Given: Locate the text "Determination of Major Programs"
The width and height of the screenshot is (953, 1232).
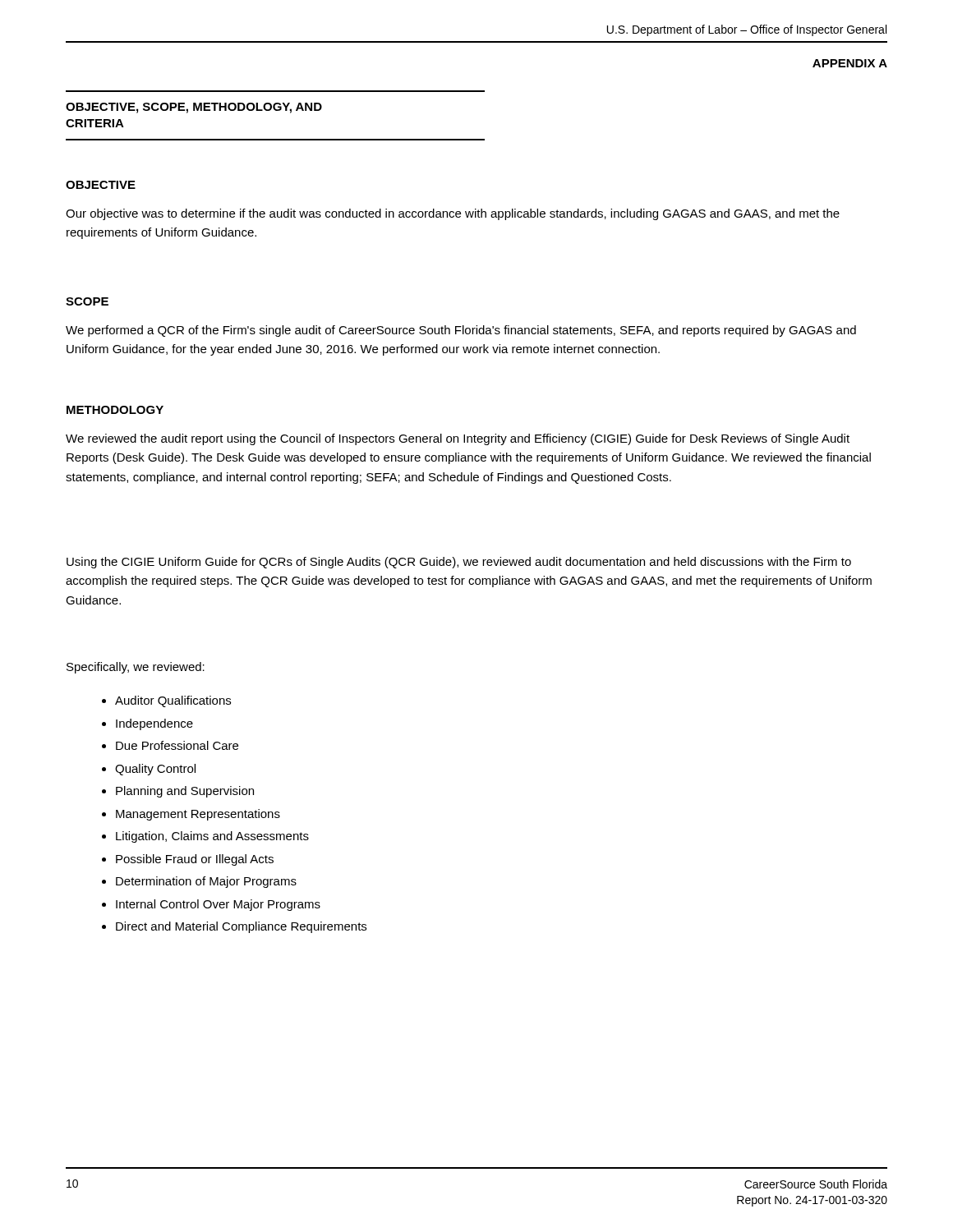Looking at the screenshot, I should tap(206, 881).
